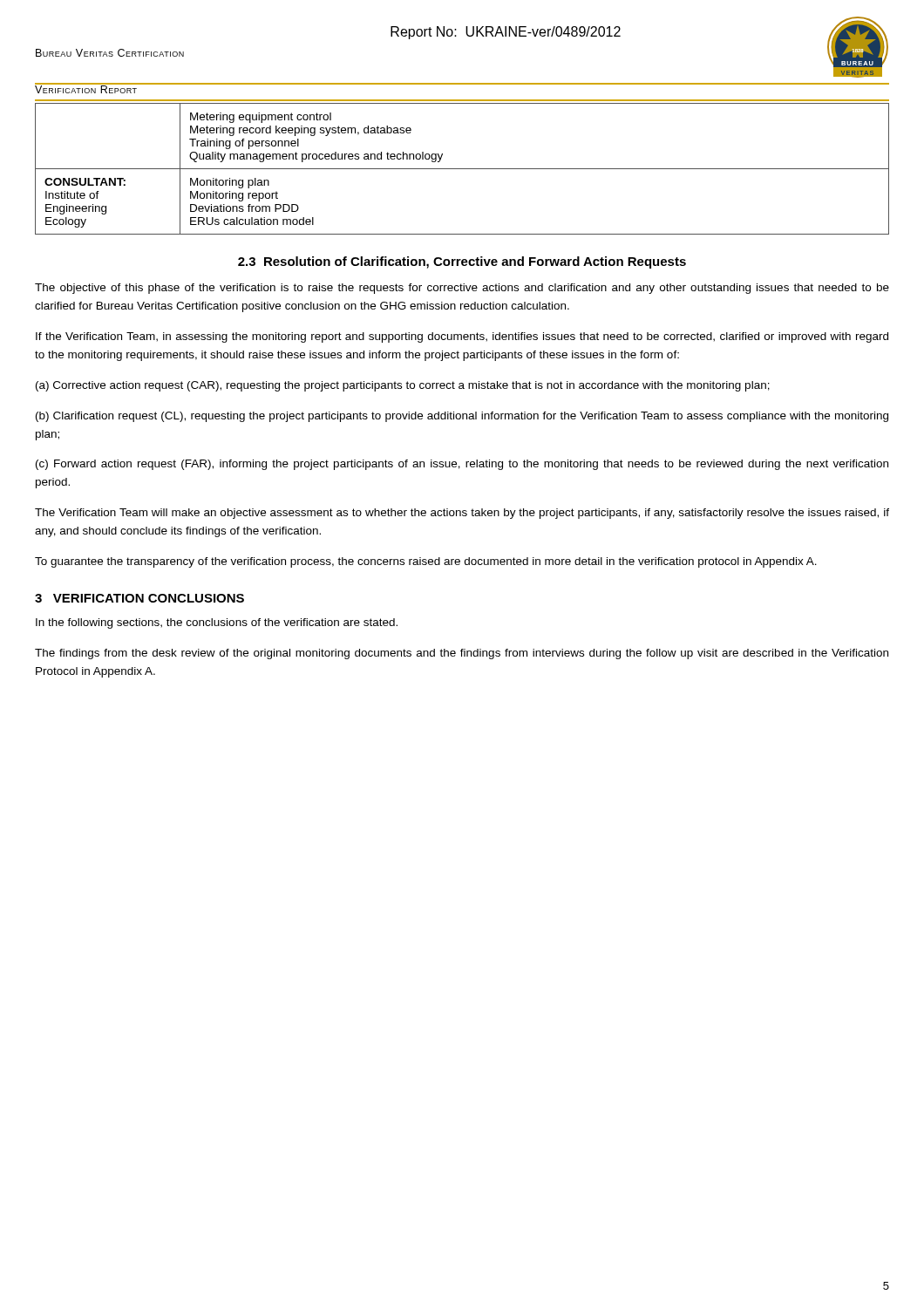Locate the text block that reads "In the following sections,"
This screenshot has width=924, height=1308.
[217, 622]
